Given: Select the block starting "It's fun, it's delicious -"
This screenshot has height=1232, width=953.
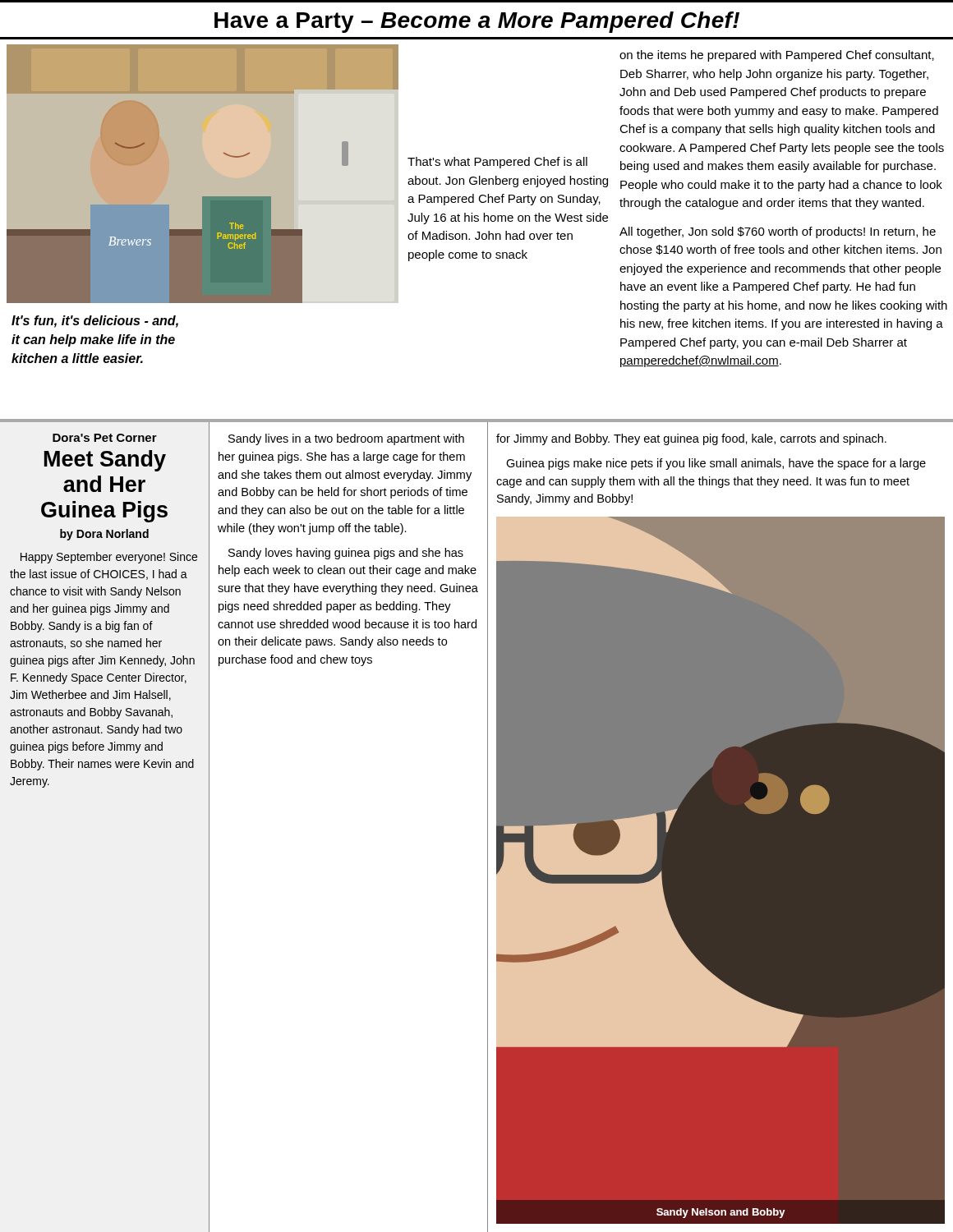Looking at the screenshot, I should point(95,340).
